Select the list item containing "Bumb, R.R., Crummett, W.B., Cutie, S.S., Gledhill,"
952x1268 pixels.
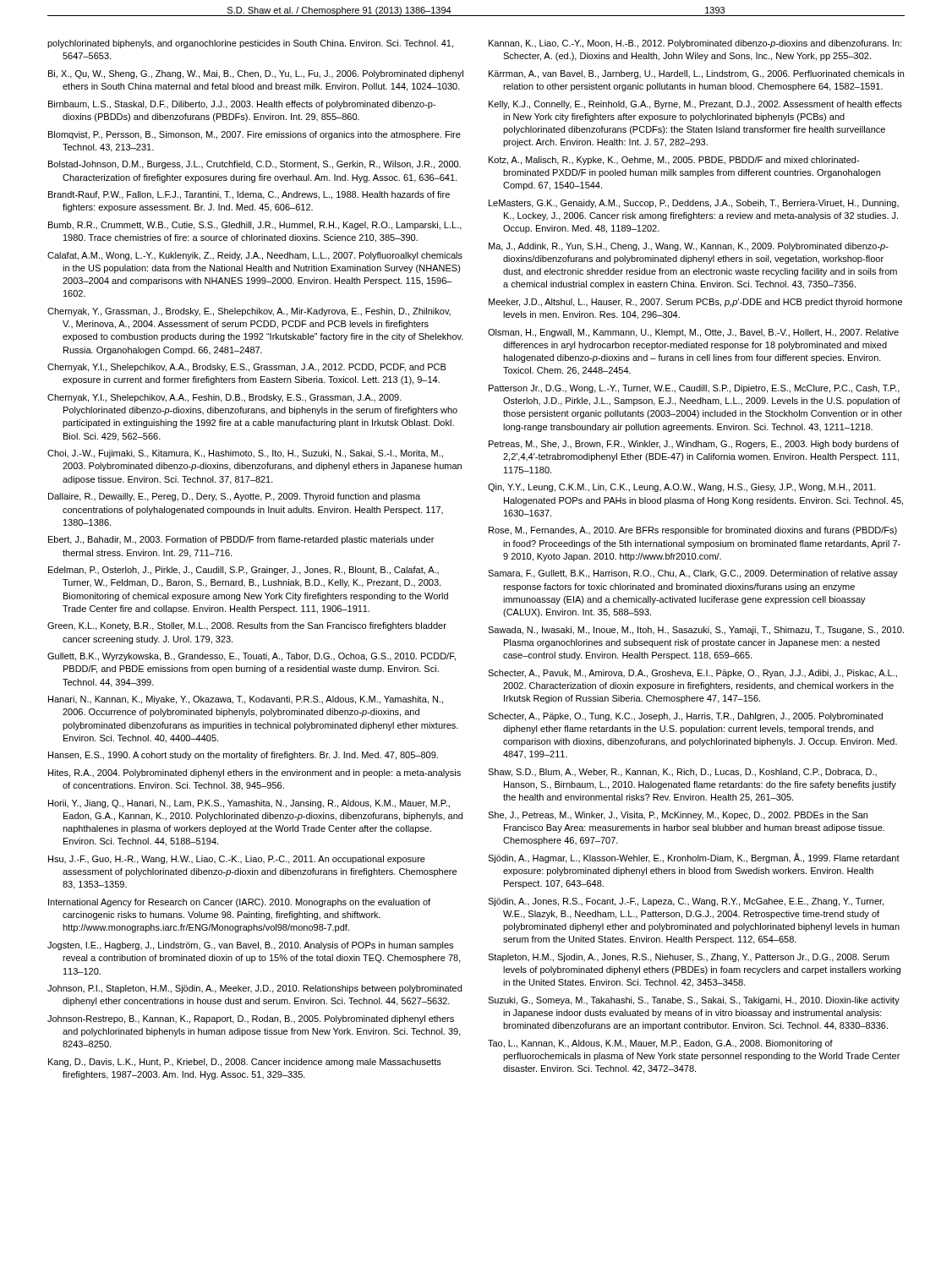pos(255,231)
